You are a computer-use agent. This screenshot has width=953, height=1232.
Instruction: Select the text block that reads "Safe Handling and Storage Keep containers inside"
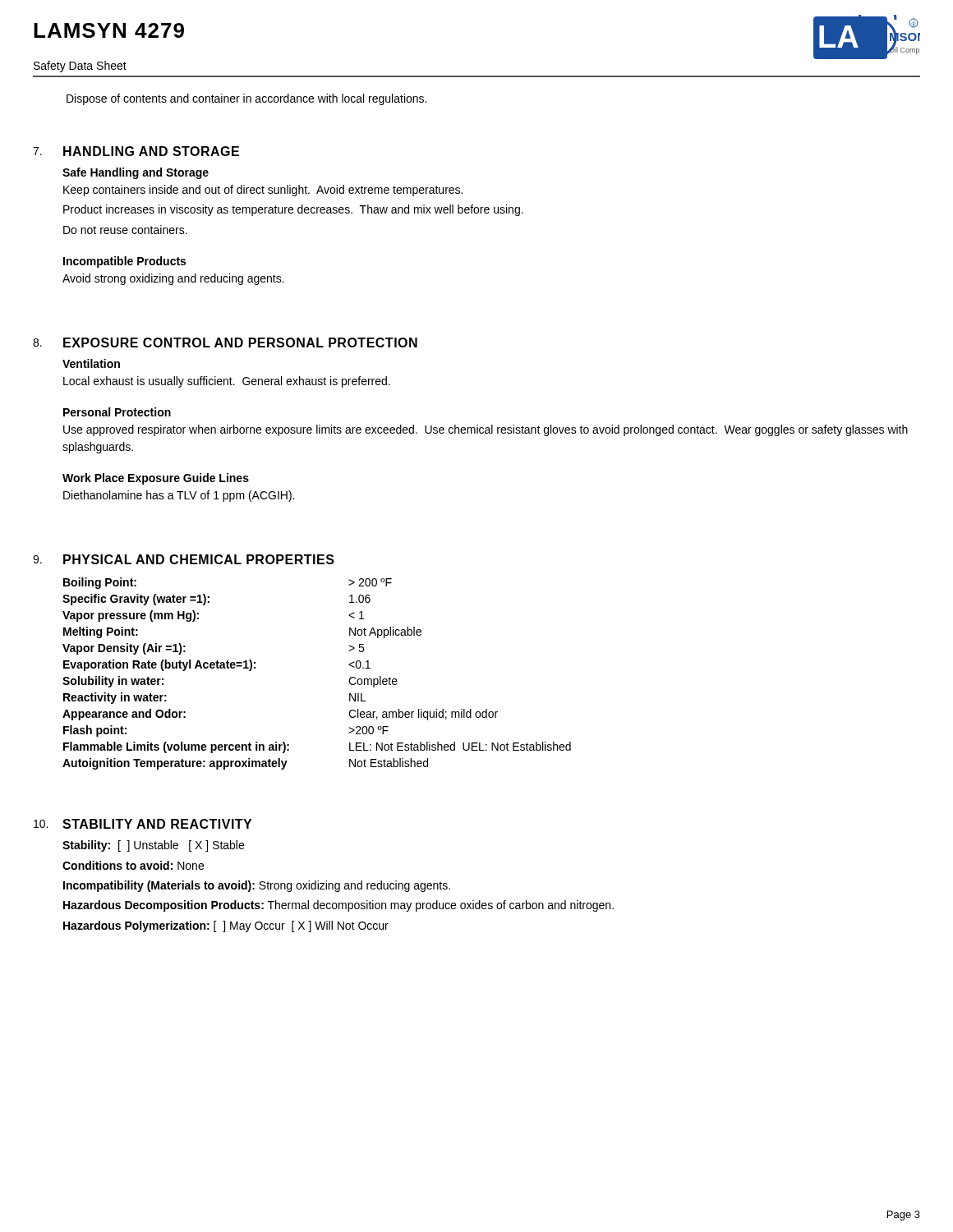pos(490,202)
